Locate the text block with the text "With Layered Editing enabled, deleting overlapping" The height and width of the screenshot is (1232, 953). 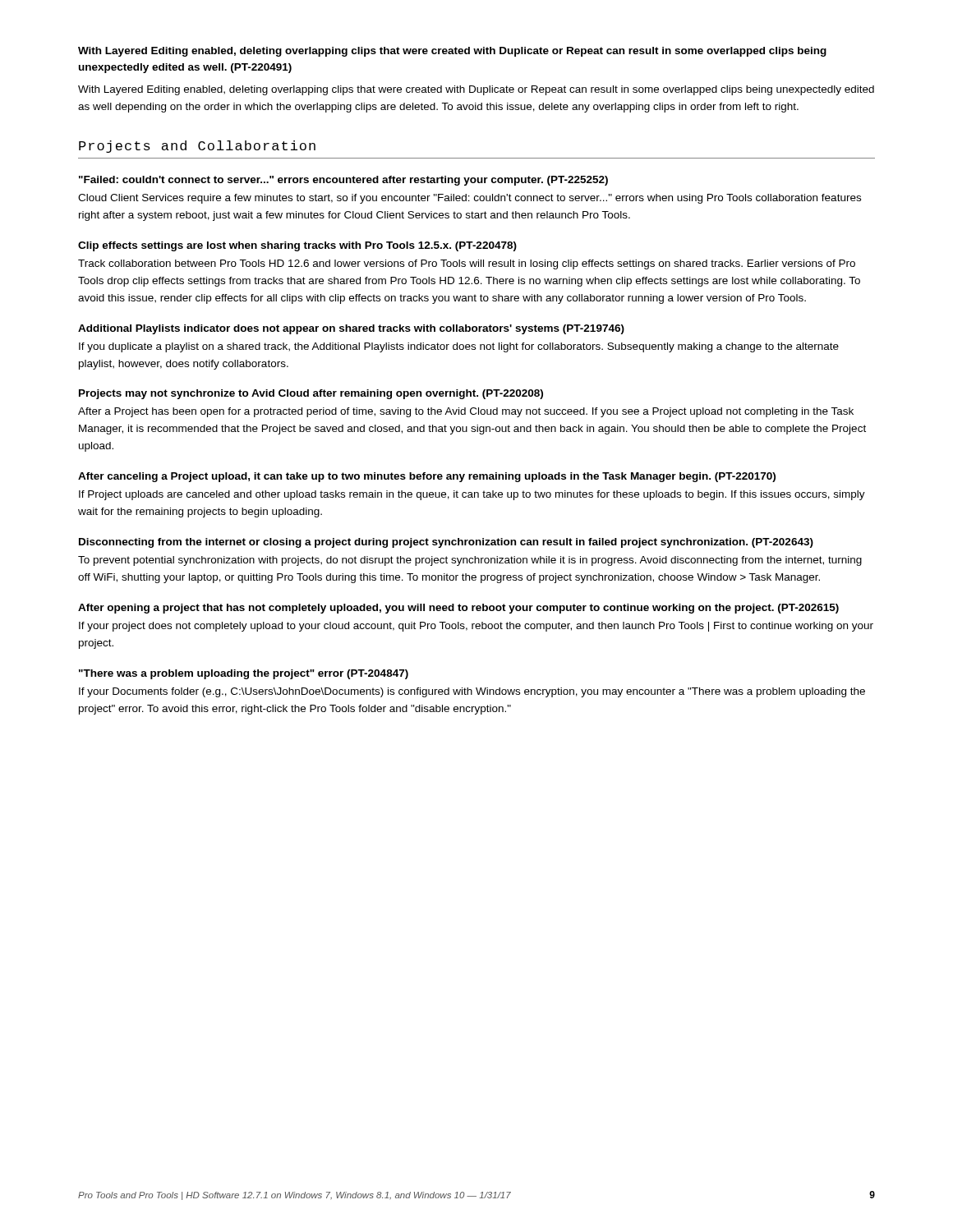coord(476,98)
